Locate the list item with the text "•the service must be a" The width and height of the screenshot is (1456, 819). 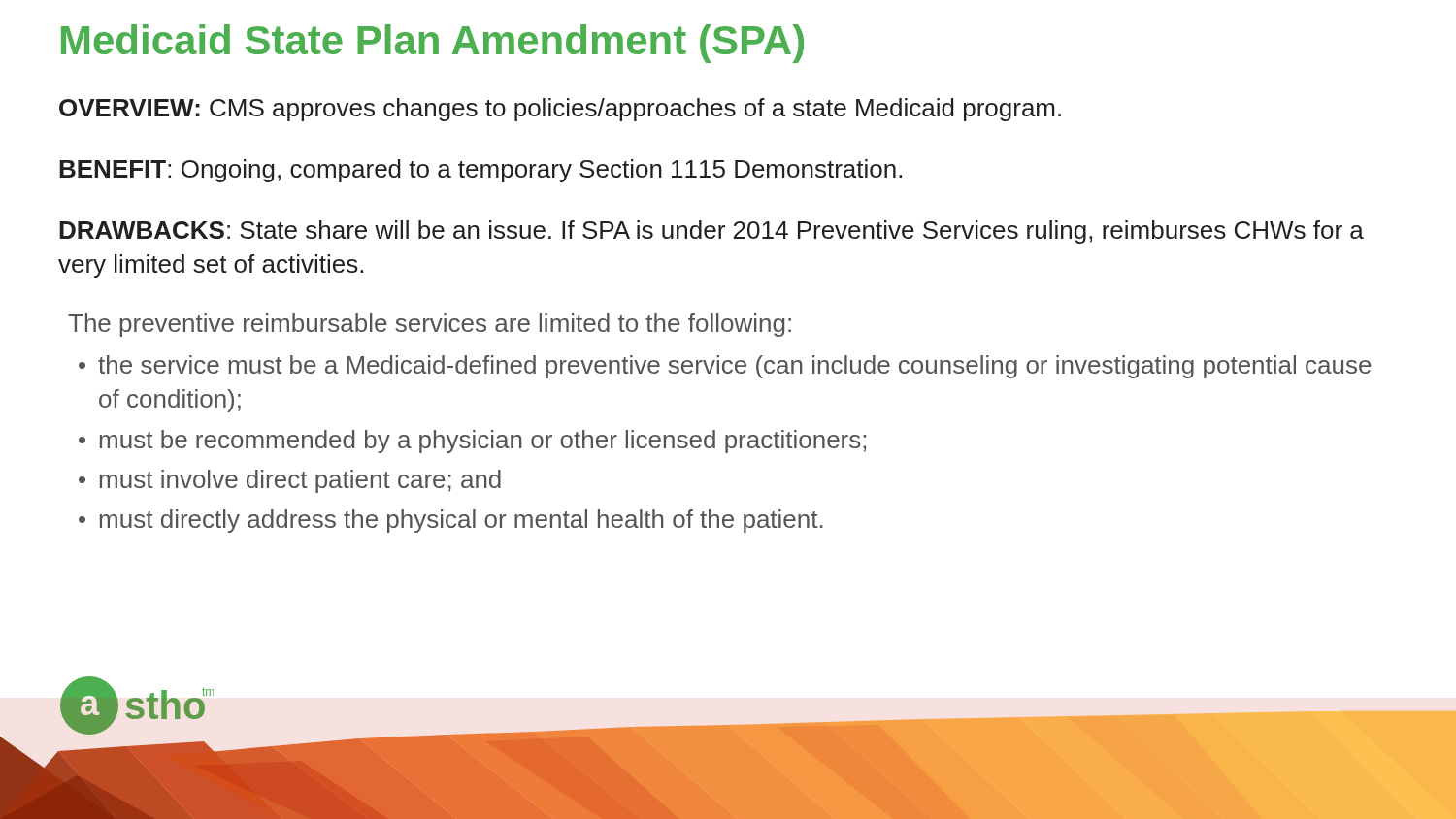[x=738, y=383]
